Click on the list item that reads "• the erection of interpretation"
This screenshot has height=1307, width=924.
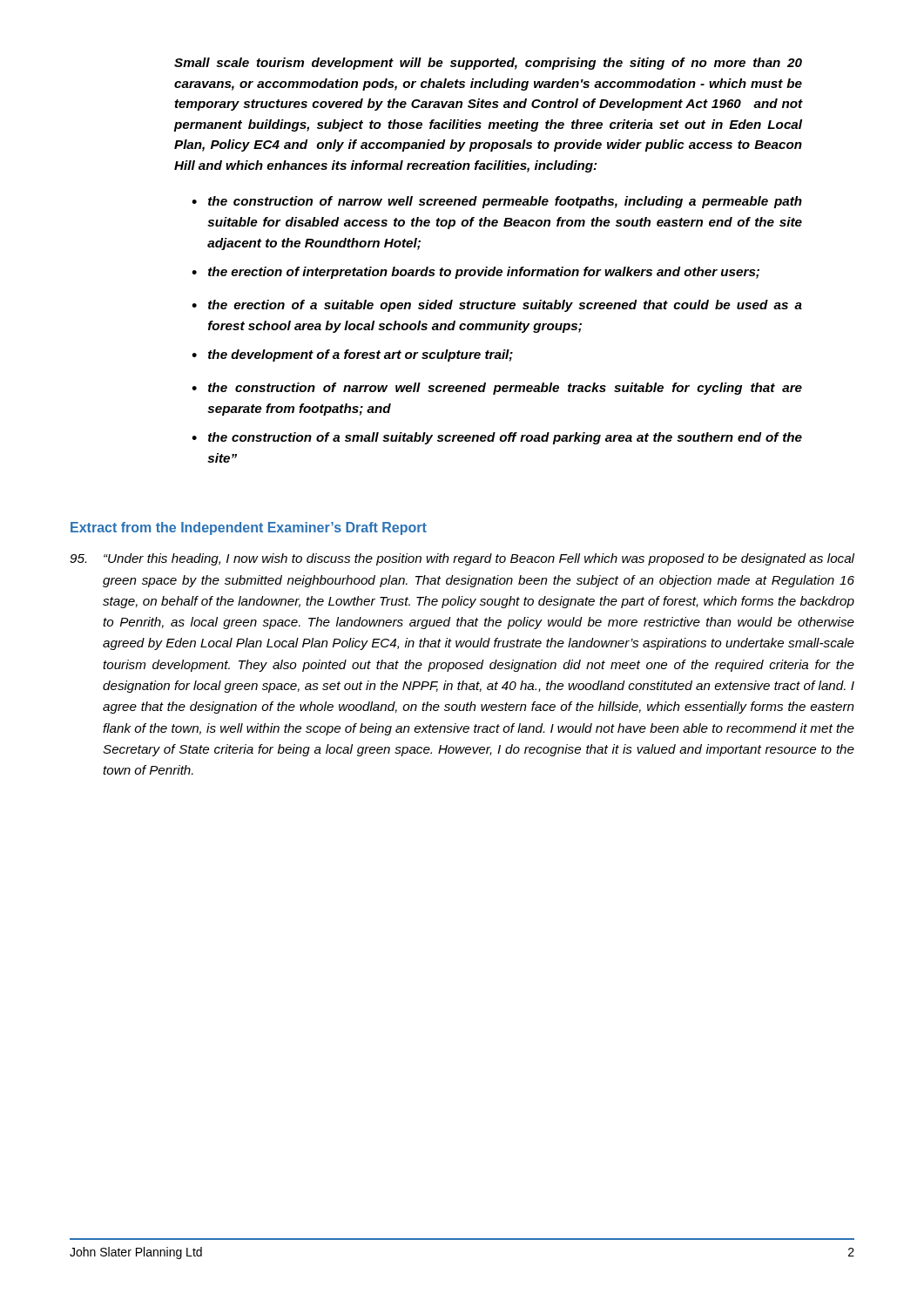[x=476, y=274]
